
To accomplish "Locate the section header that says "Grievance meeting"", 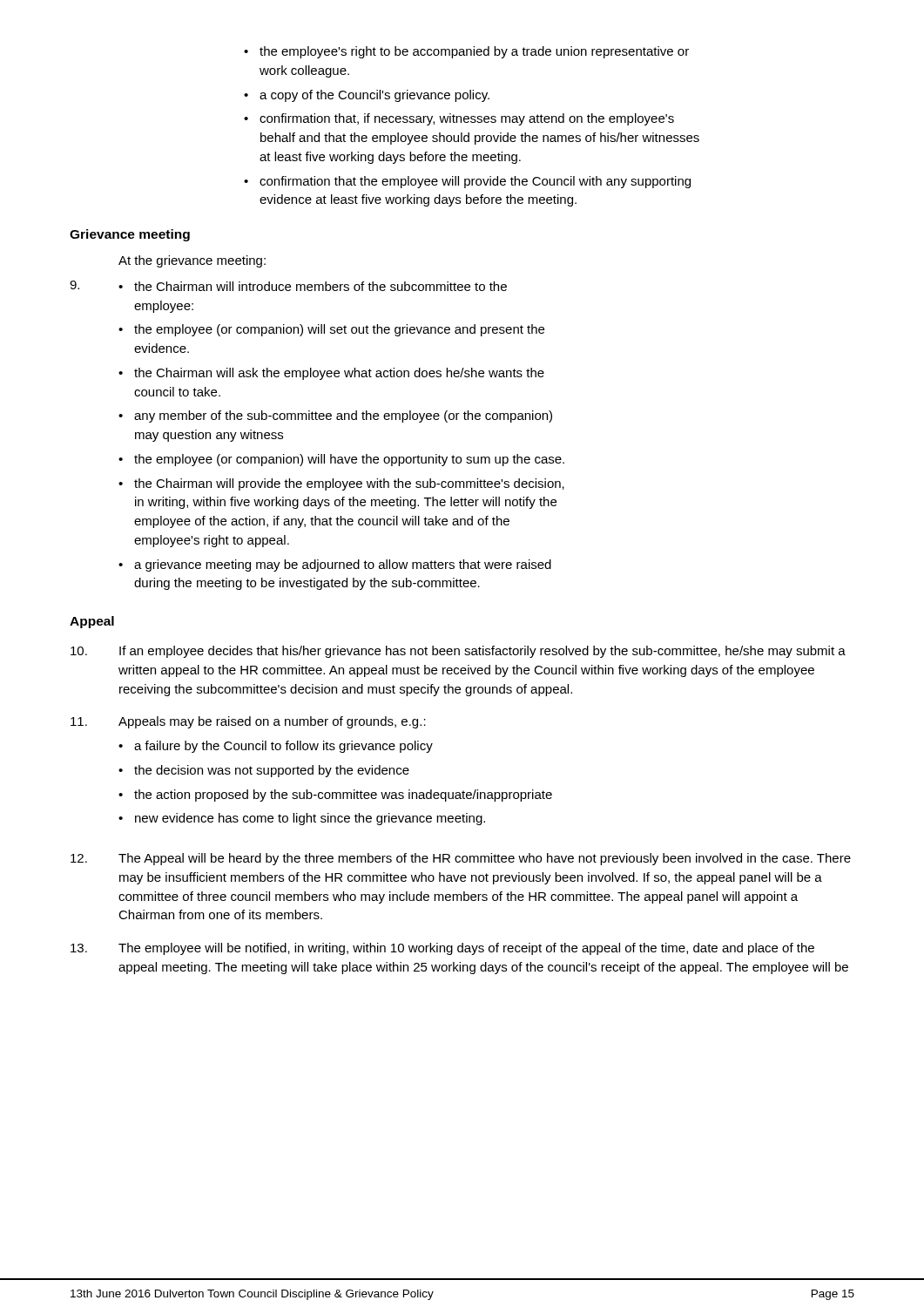I will pos(130,234).
